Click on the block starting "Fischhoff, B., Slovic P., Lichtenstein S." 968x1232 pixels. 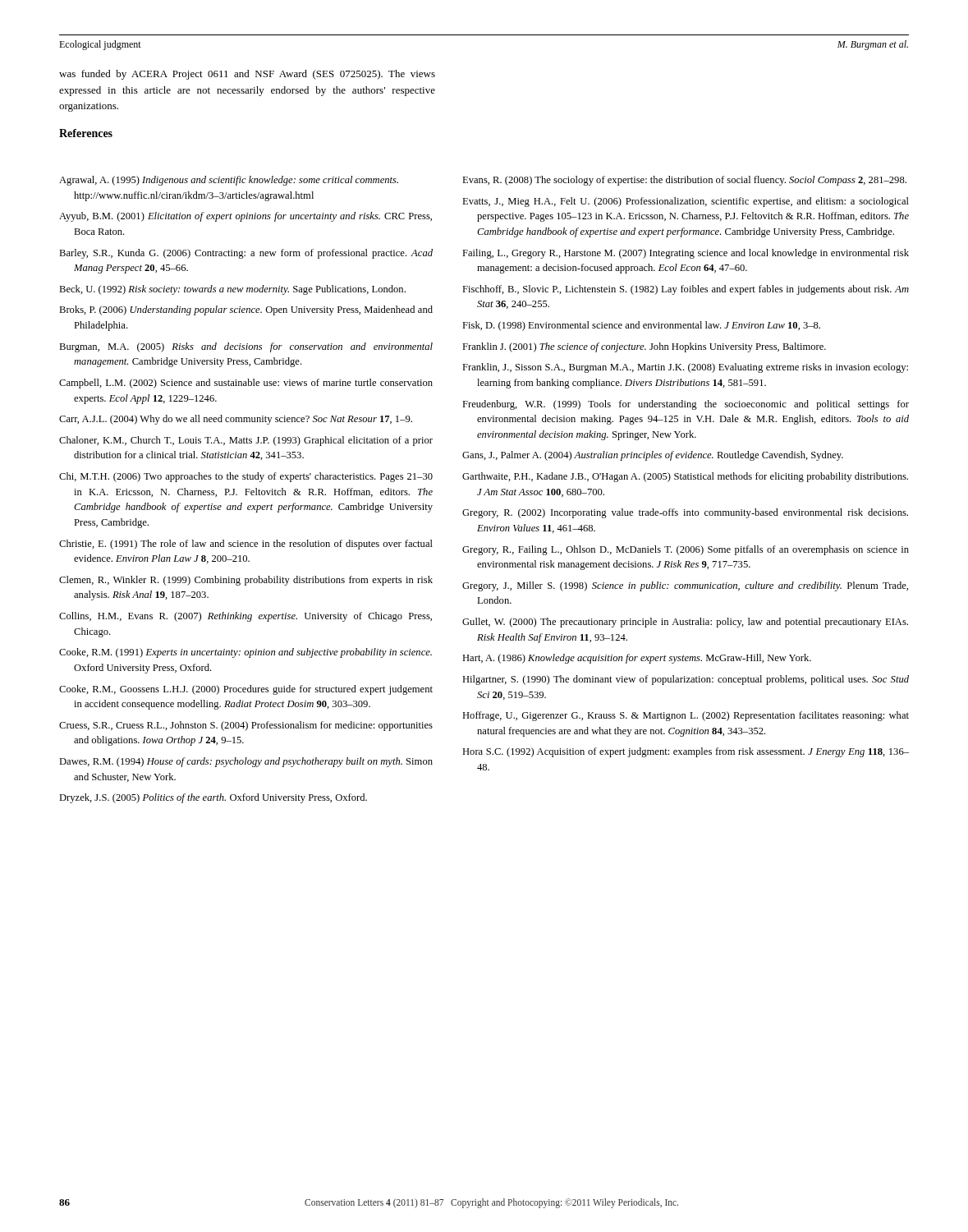[686, 297]
